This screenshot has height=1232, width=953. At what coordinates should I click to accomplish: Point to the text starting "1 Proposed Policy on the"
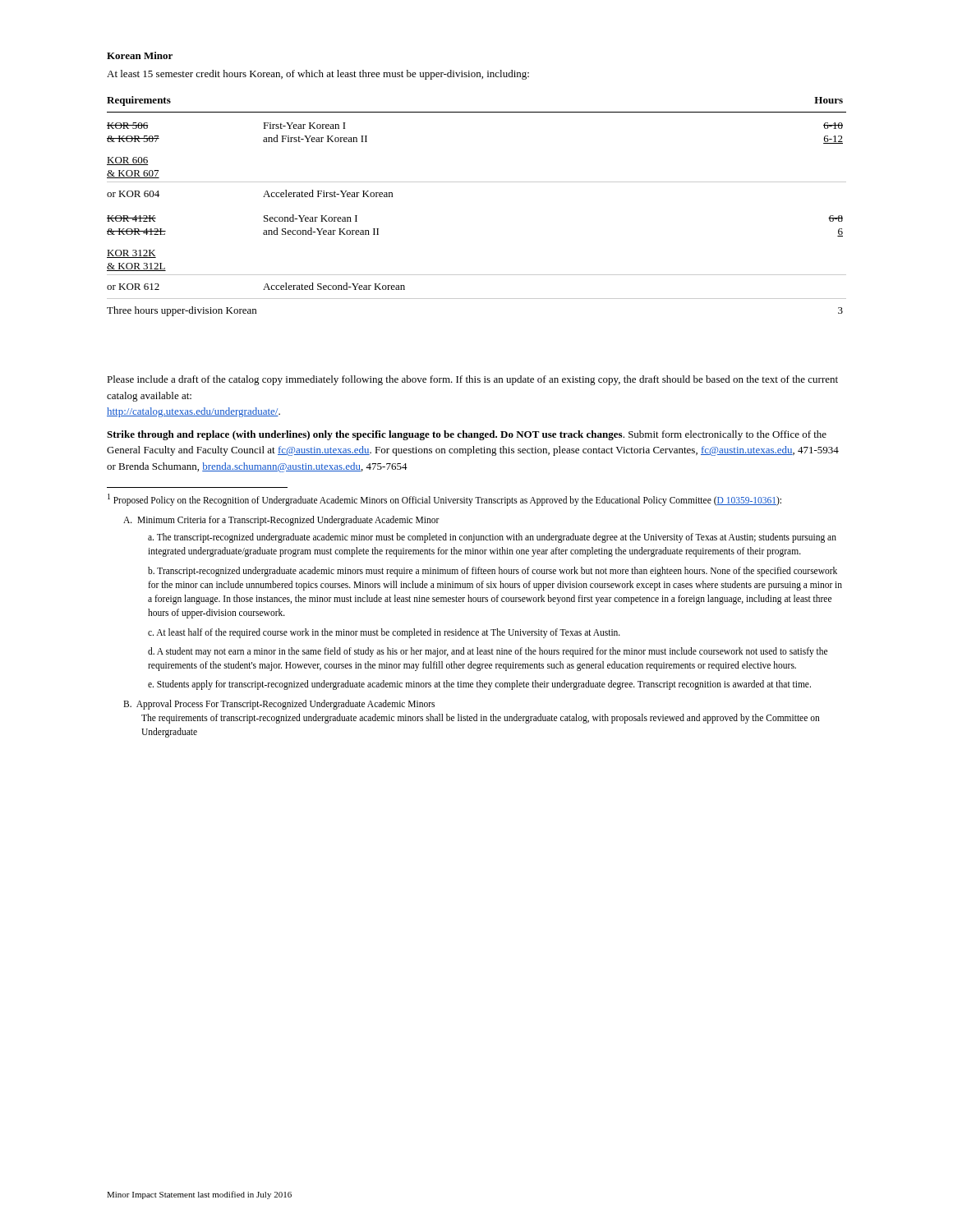click(x=444, y=498)
